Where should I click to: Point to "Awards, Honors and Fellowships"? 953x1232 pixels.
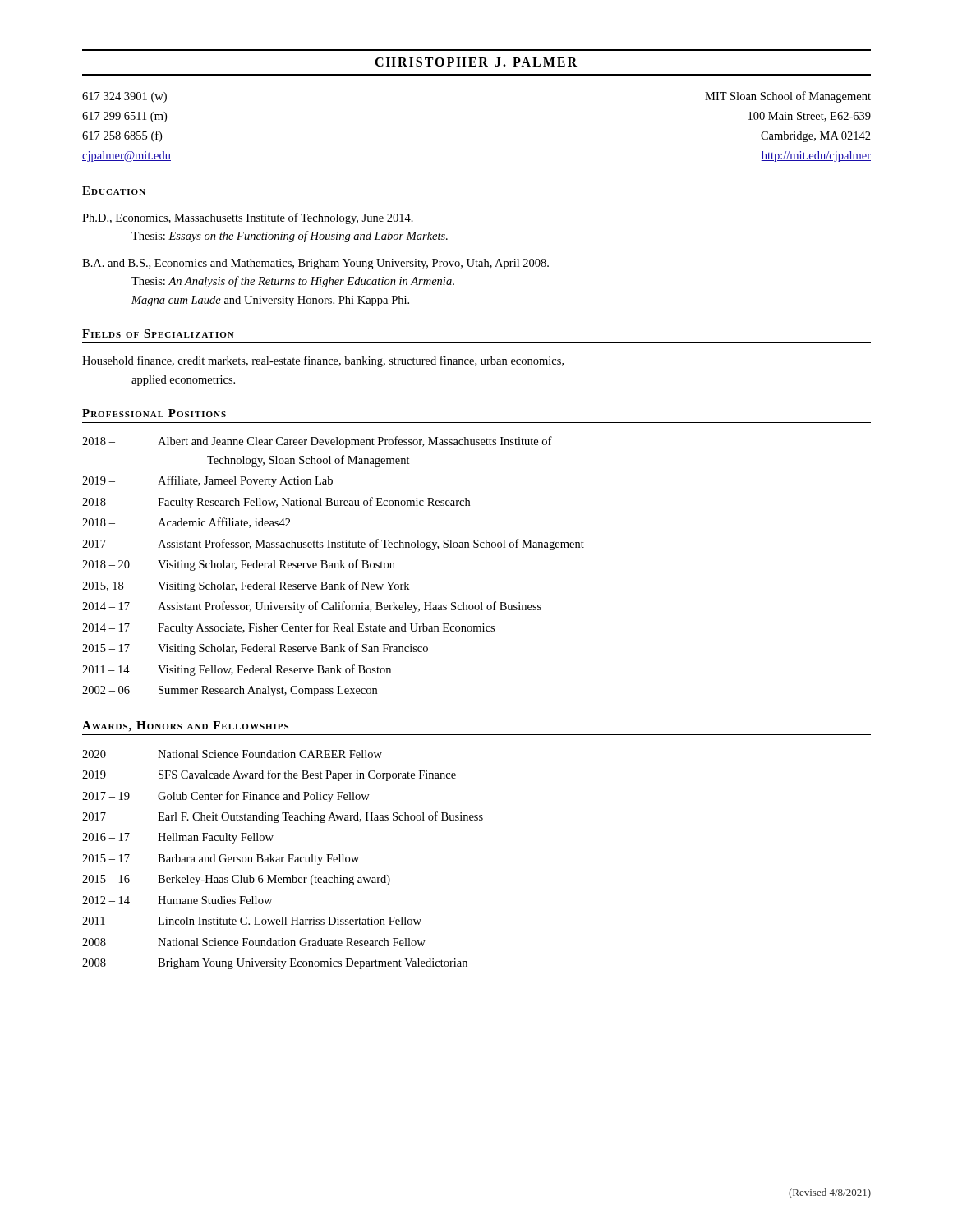(x=476, y=727)
